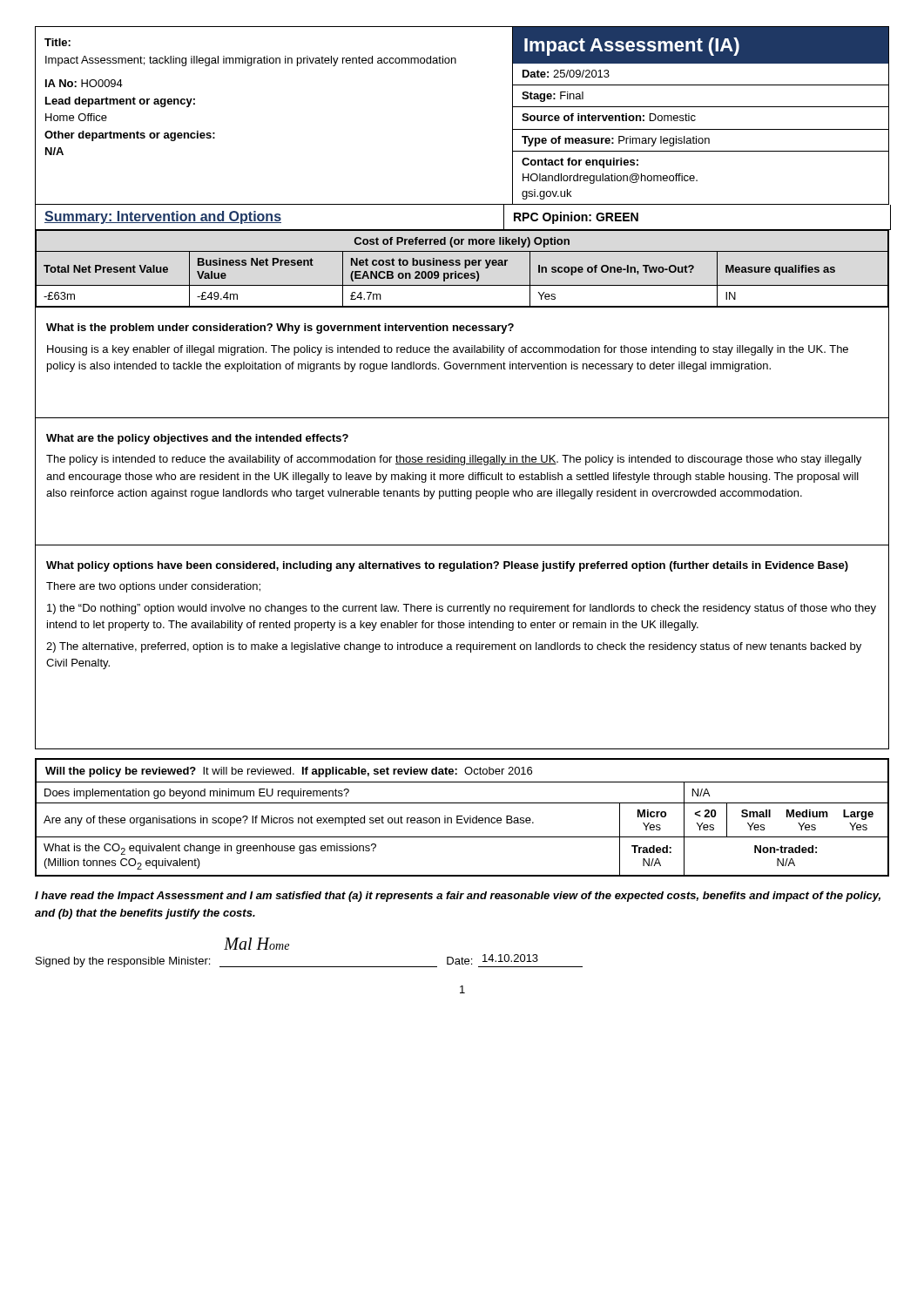This screenshot has height=1307, width=924.
Task: Locate the text block containing "What policy options have"
Action: click(462, 614)
